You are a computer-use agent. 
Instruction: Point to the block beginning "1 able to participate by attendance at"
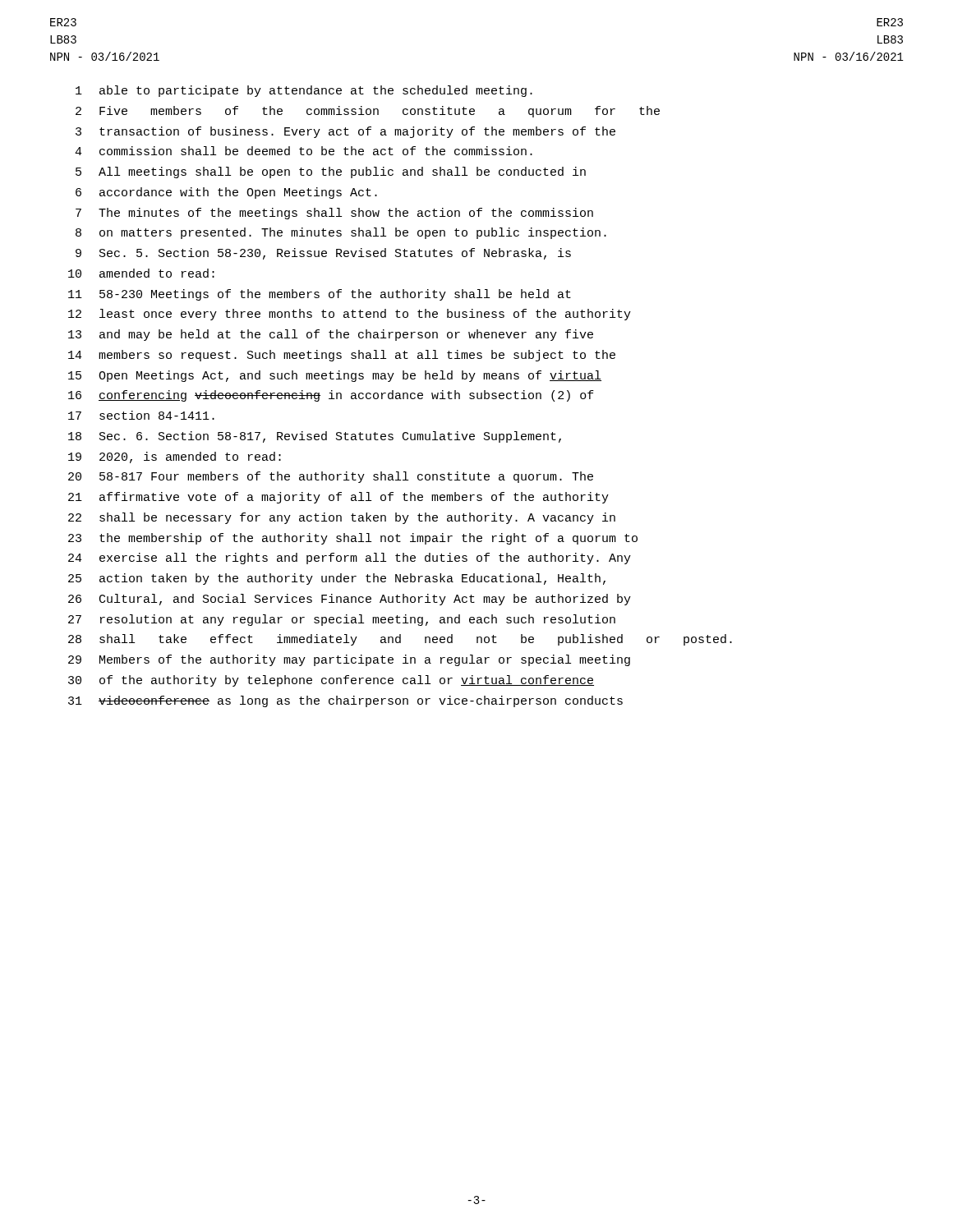(x=476, y=92)
